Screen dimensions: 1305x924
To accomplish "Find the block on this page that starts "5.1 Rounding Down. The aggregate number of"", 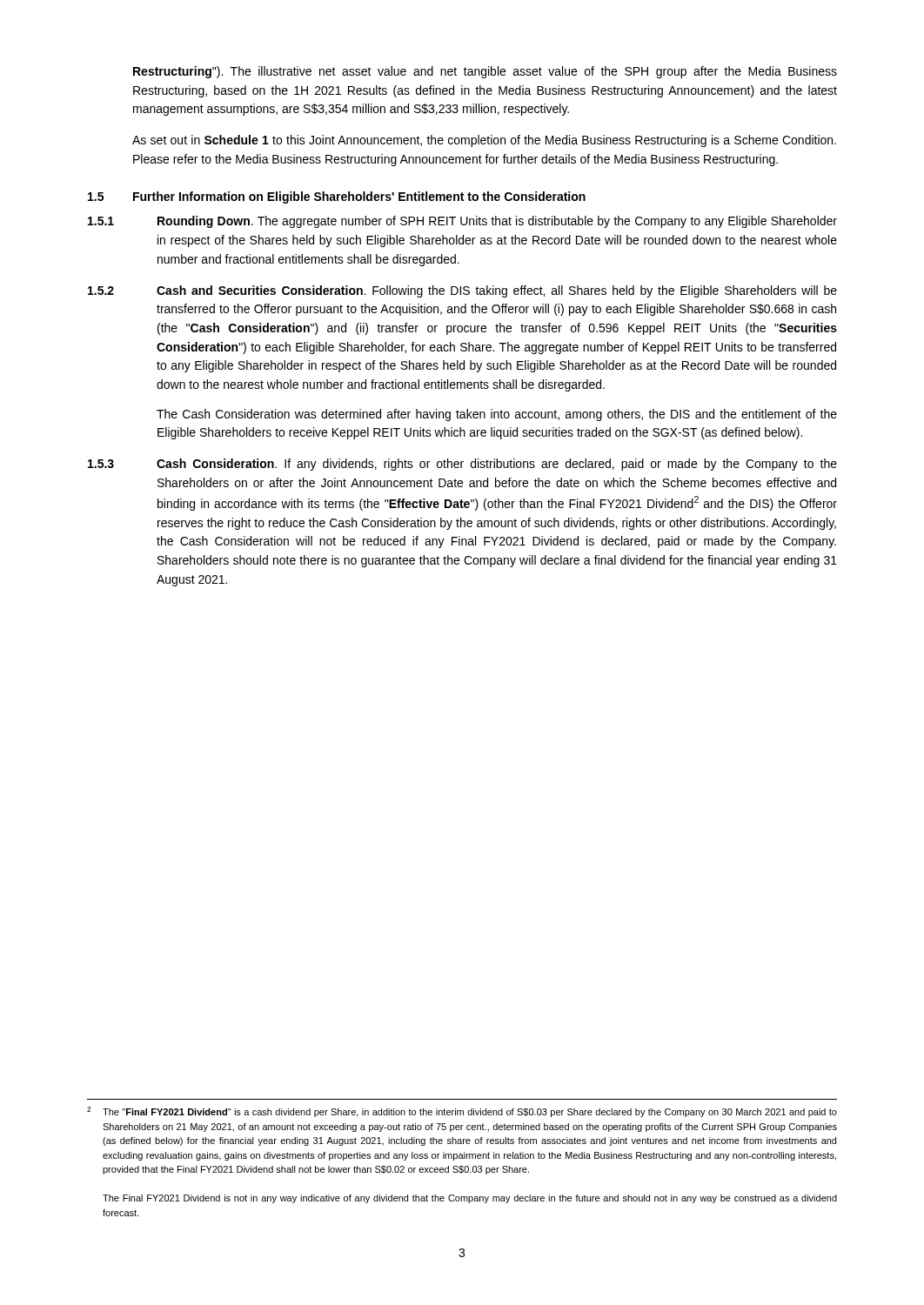I will [x=462, y=241].
